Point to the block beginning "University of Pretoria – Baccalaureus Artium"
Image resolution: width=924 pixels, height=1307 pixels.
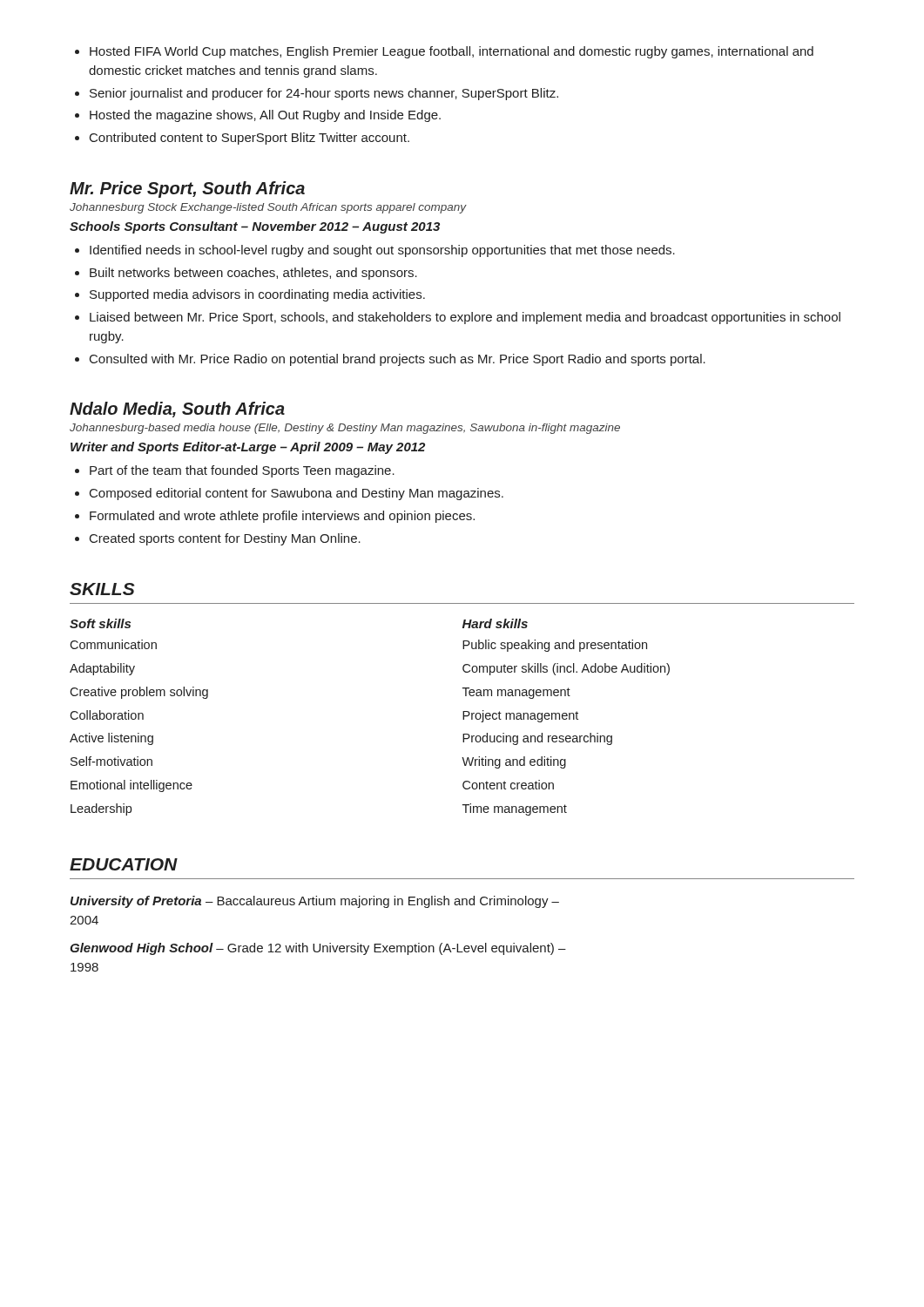click(462, 911)
